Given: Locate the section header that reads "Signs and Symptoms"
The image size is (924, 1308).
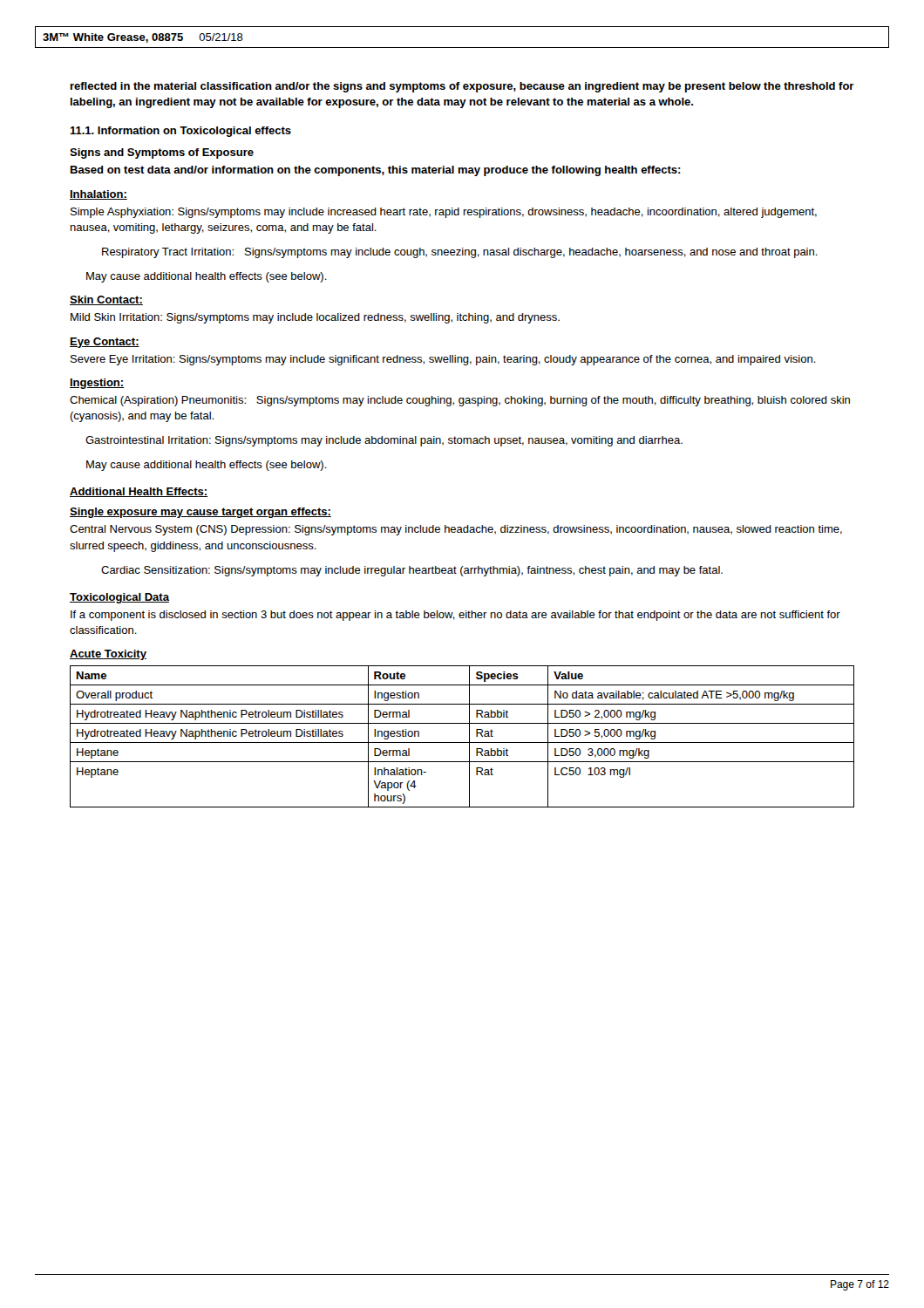Looking at the screenshot, I should (162, 153).
